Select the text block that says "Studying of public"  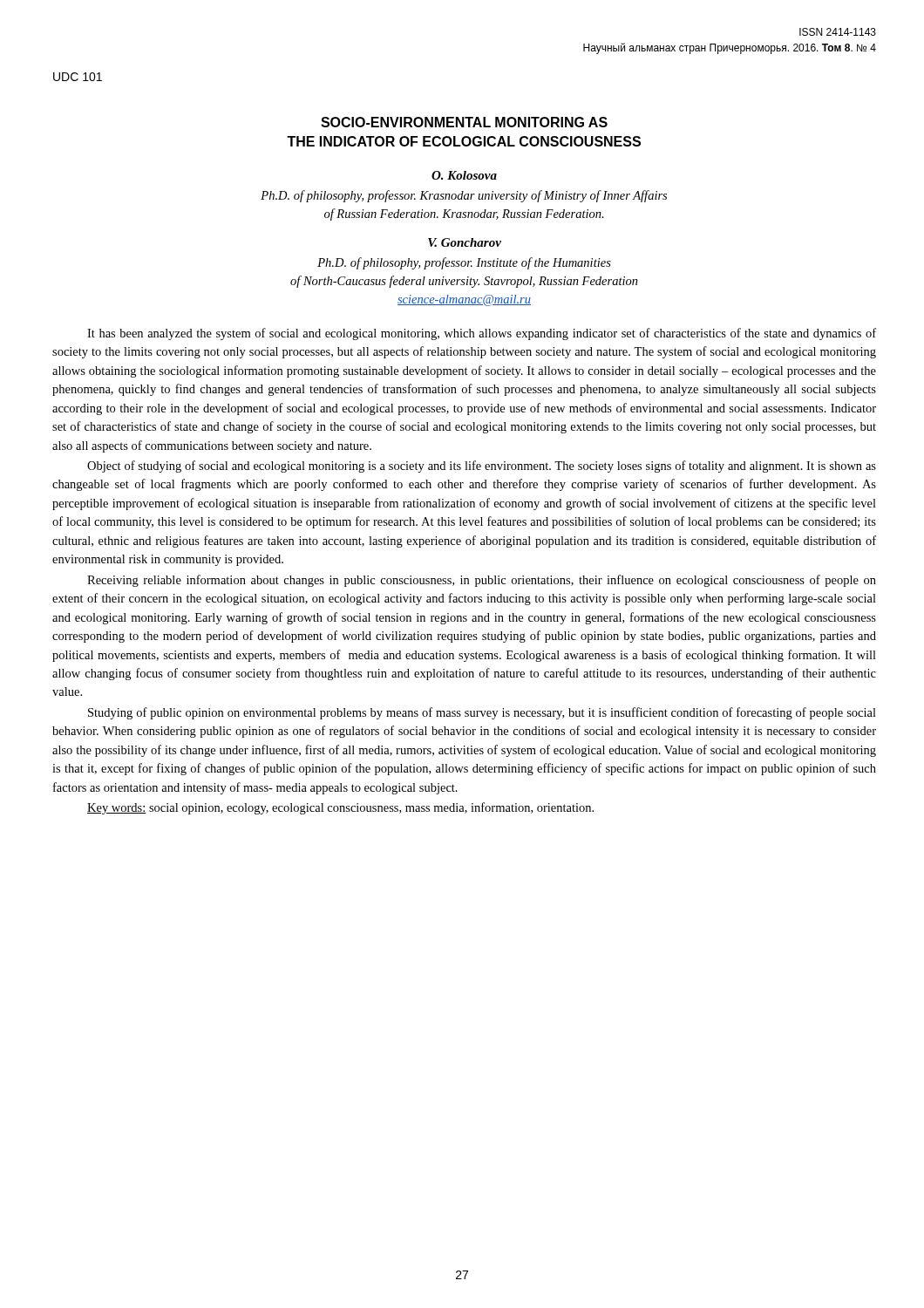(464, 750)
